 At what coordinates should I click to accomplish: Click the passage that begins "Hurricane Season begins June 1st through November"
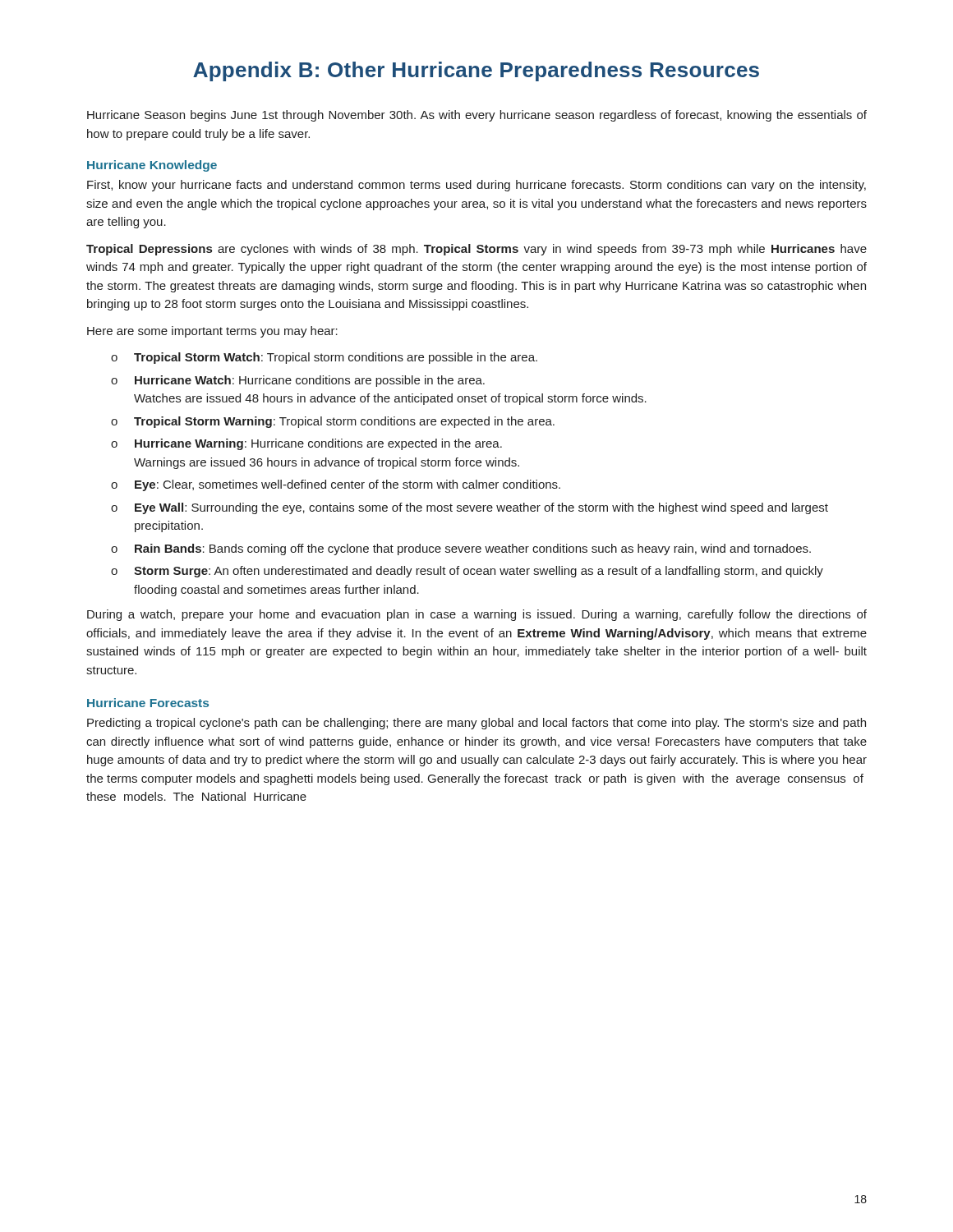coord(476,124)
